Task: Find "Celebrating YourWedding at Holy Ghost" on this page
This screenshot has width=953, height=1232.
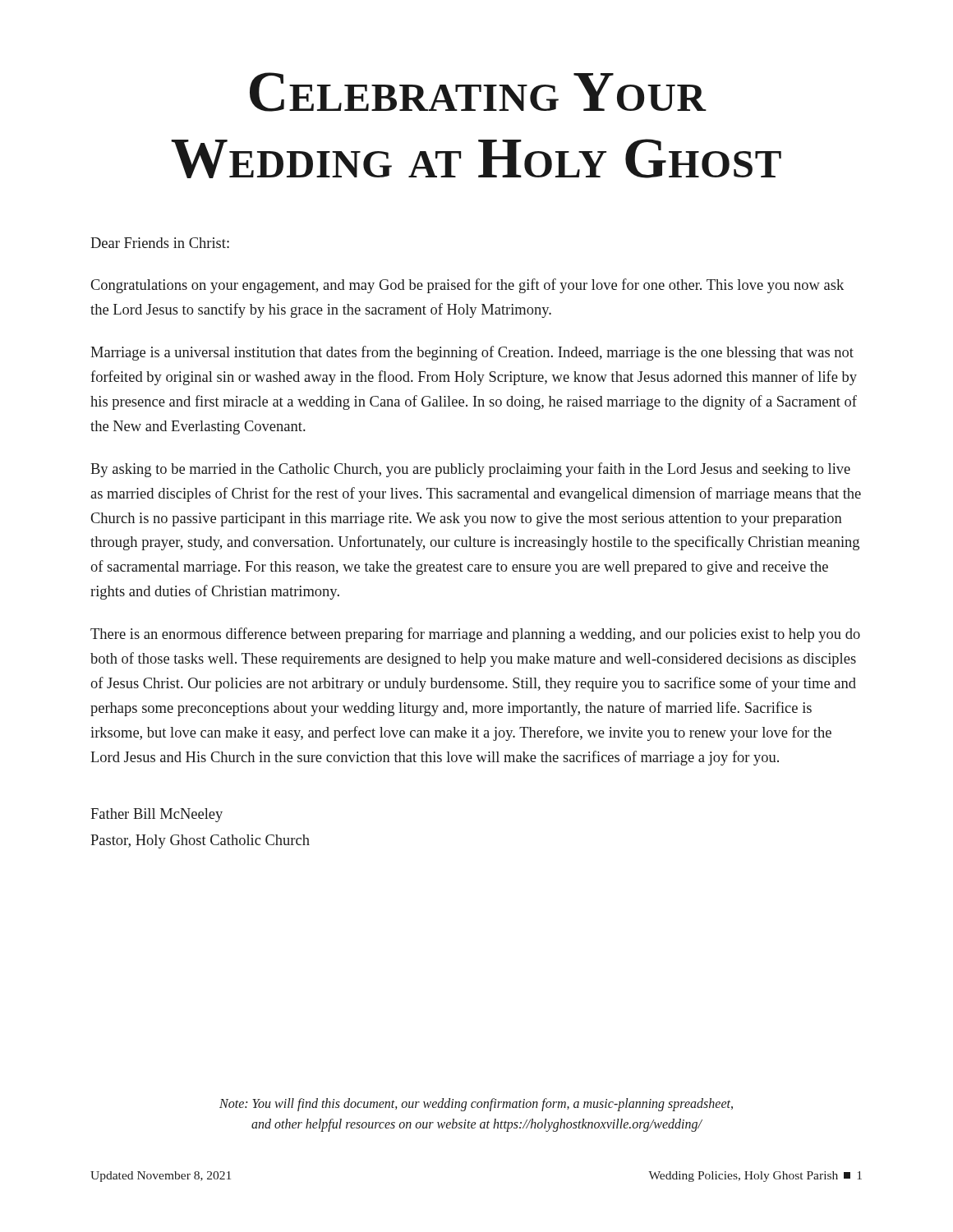Action: (x=476, y=125)
